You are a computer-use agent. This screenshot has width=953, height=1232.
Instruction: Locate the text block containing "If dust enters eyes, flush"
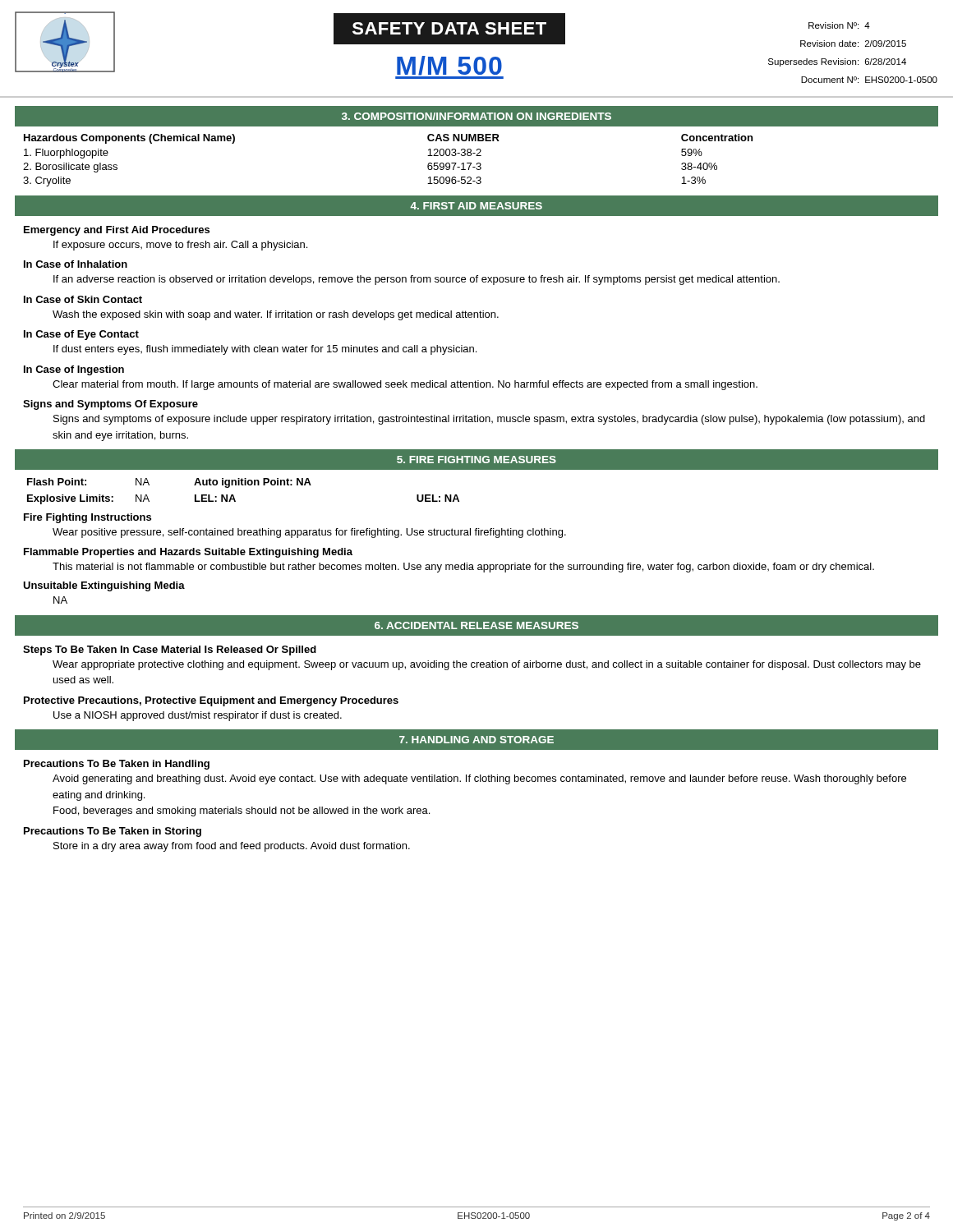pos(265,349)
